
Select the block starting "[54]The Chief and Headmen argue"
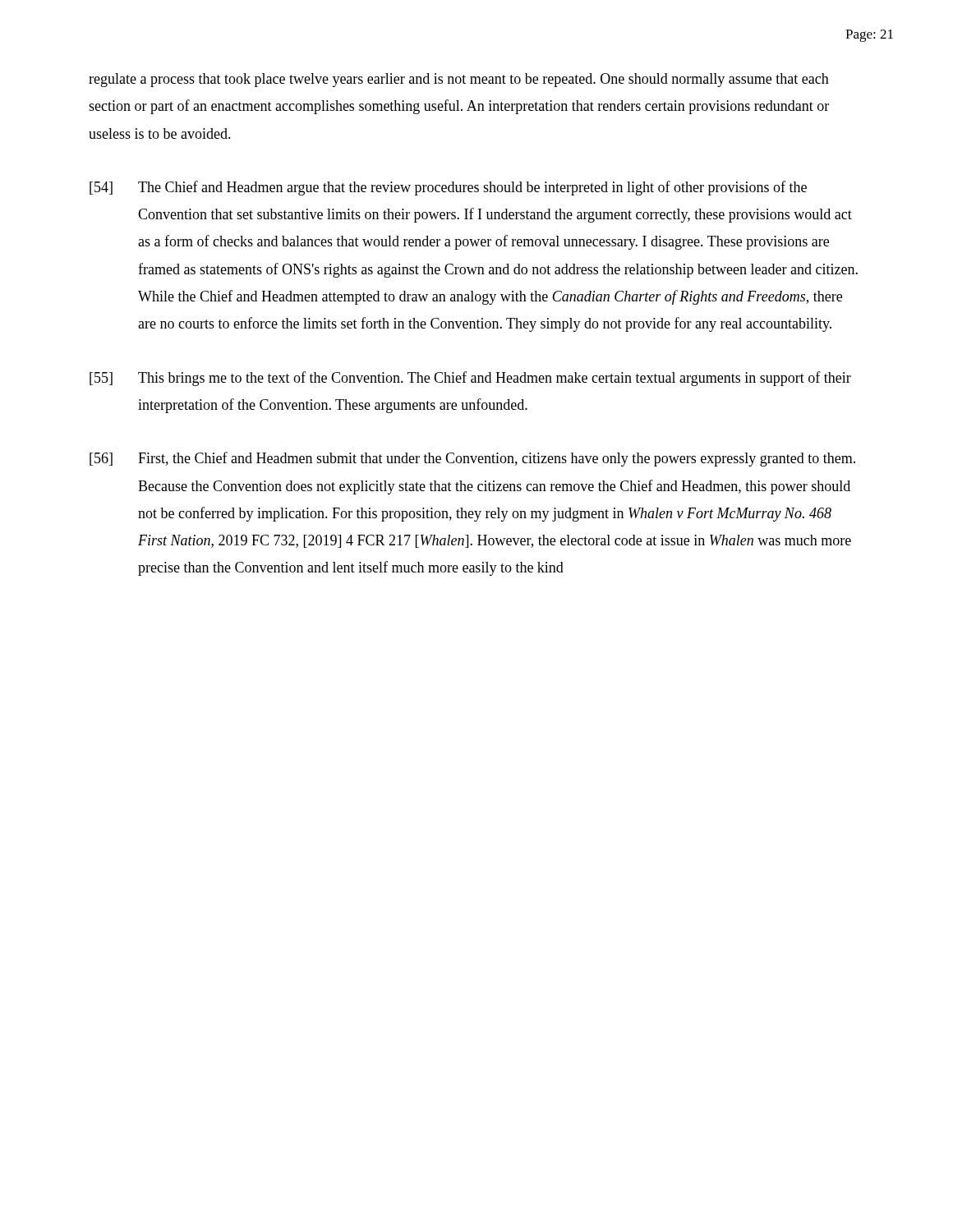475,256
